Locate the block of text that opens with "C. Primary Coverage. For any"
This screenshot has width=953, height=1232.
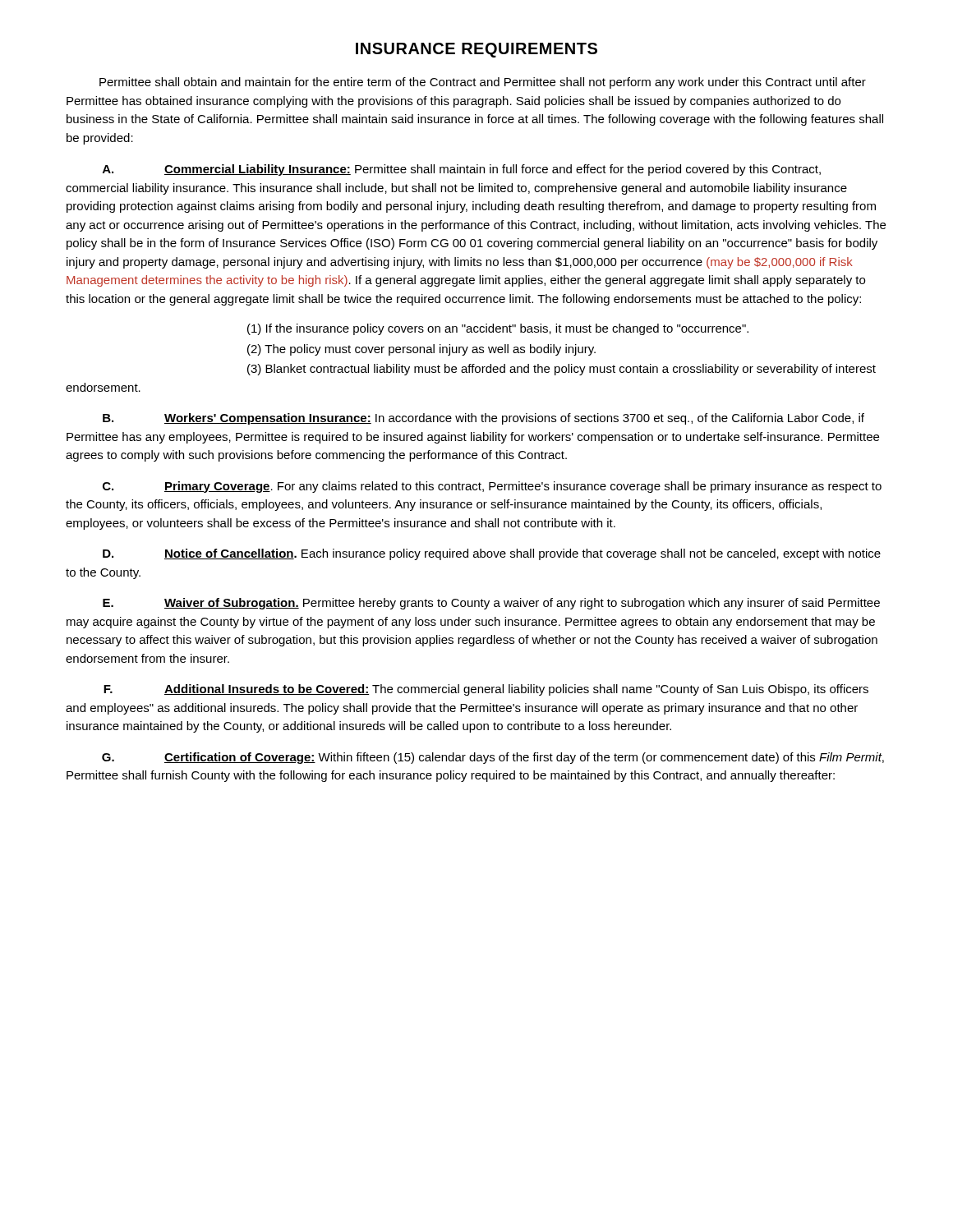coord(476,505)
